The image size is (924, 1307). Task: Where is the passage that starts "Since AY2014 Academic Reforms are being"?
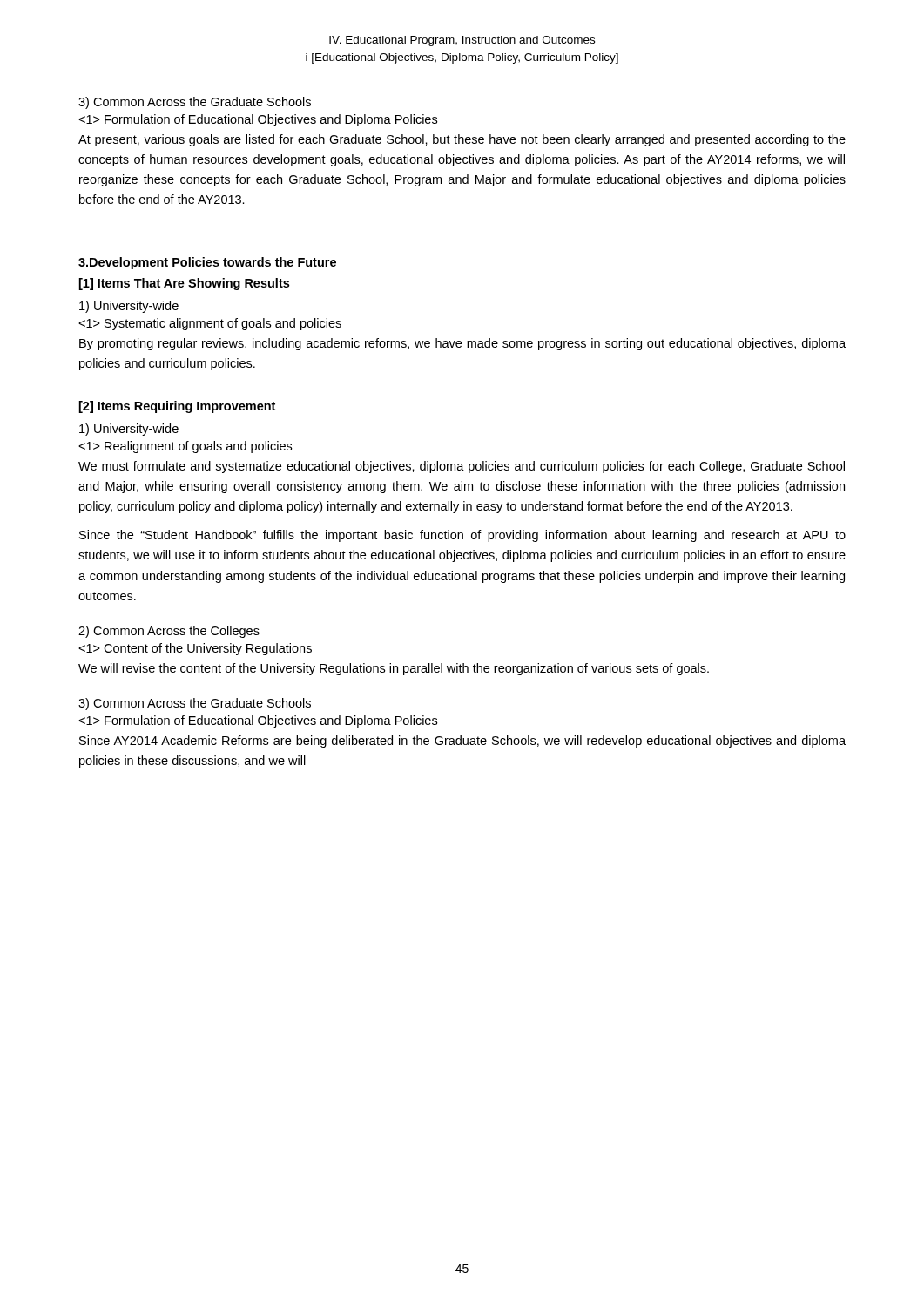click(x=462, y=751)
